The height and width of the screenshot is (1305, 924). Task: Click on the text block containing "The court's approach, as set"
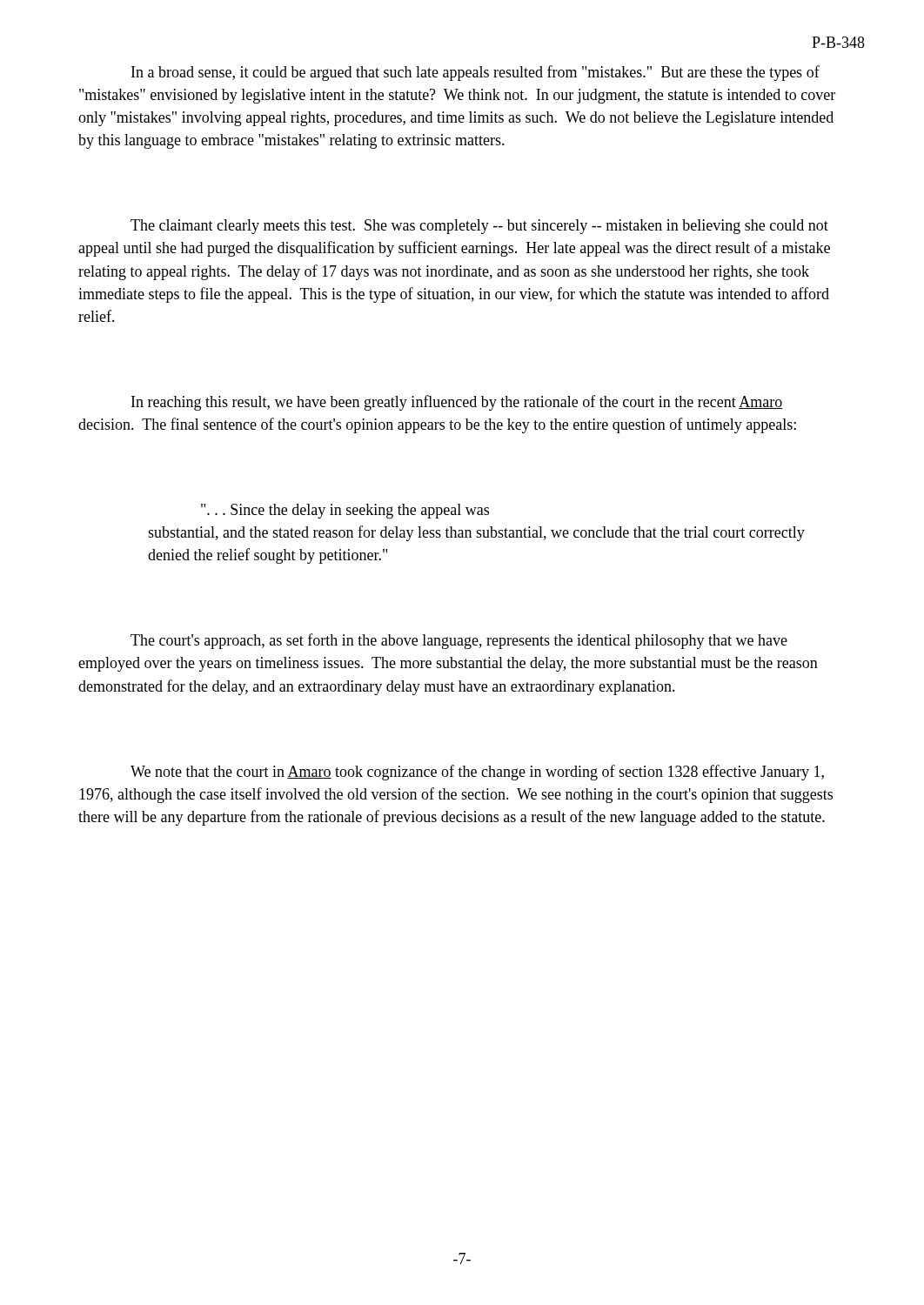[448, 663]
